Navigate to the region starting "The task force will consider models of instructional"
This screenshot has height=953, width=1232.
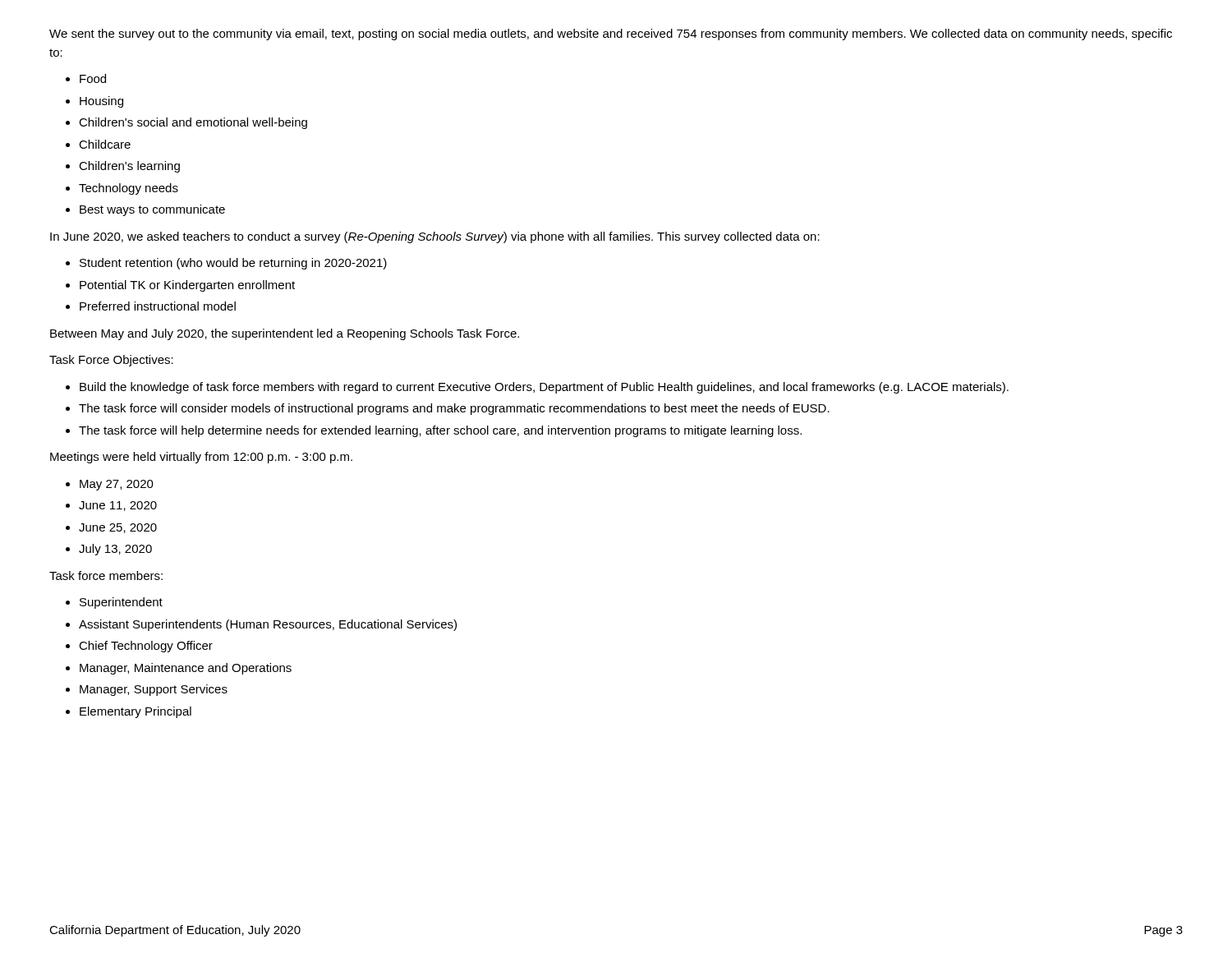point(631,409)
